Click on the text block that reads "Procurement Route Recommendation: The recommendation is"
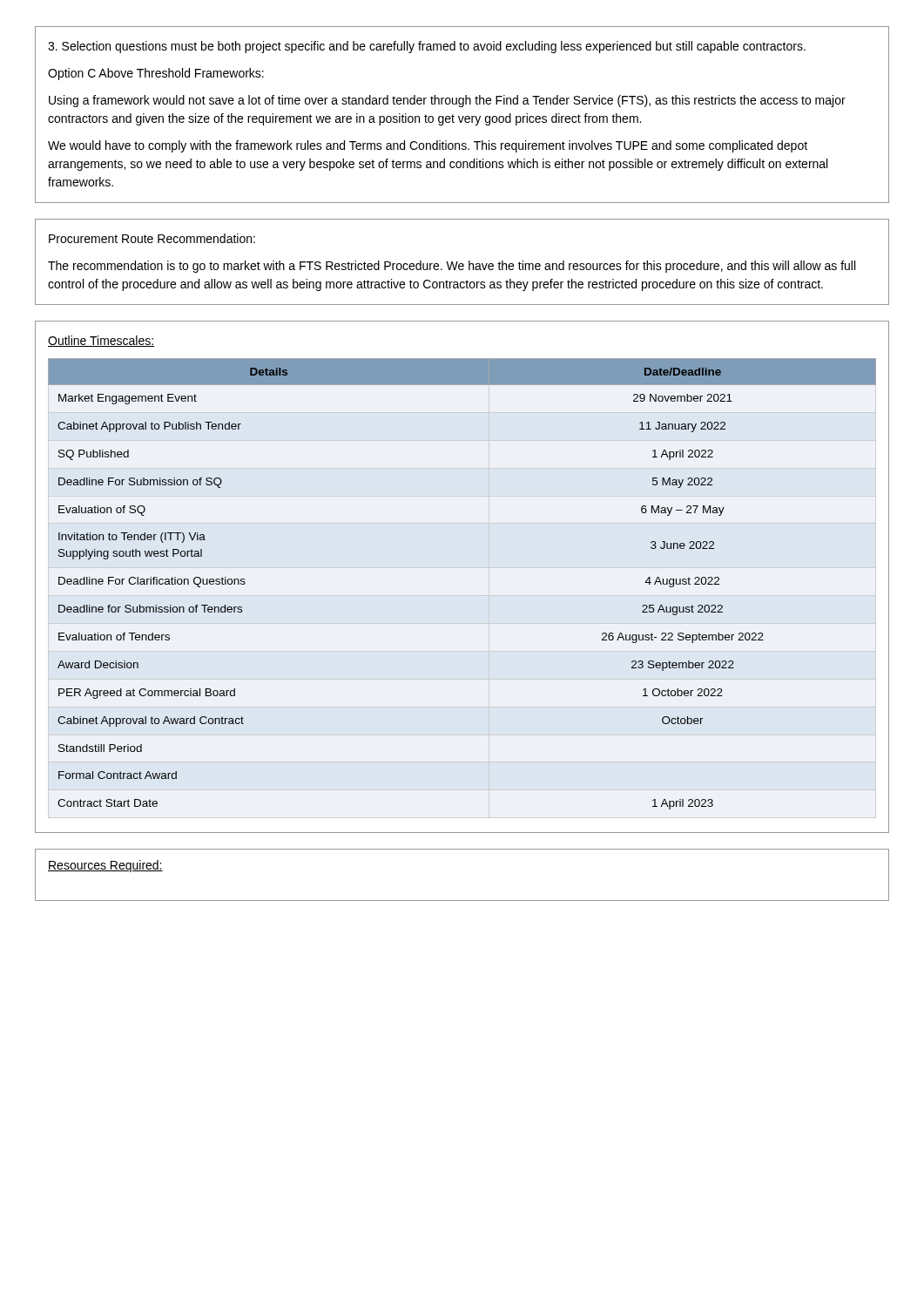The image size is (924, 1307). (462, 262)
